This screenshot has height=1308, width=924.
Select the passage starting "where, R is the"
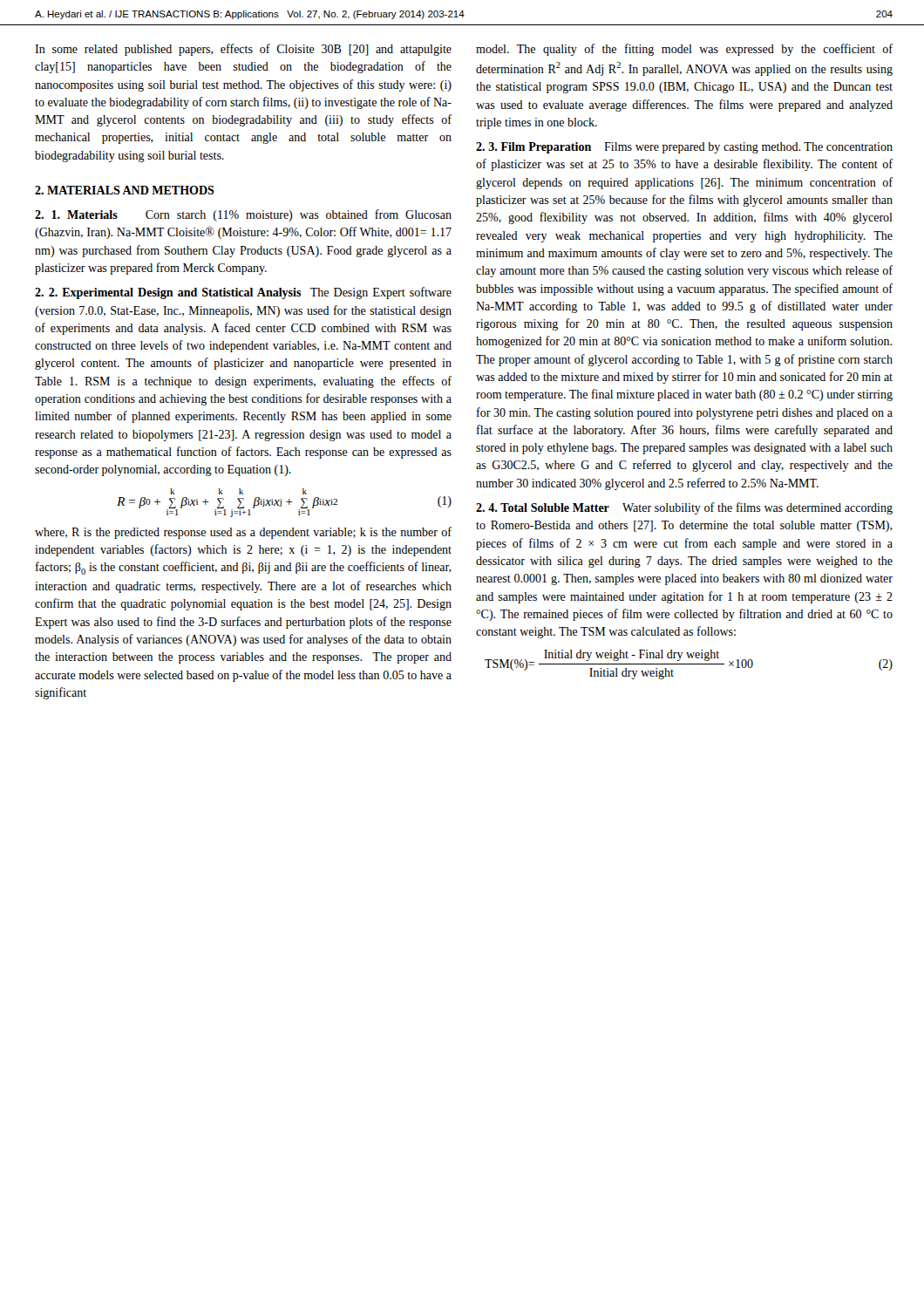point(243,613)
